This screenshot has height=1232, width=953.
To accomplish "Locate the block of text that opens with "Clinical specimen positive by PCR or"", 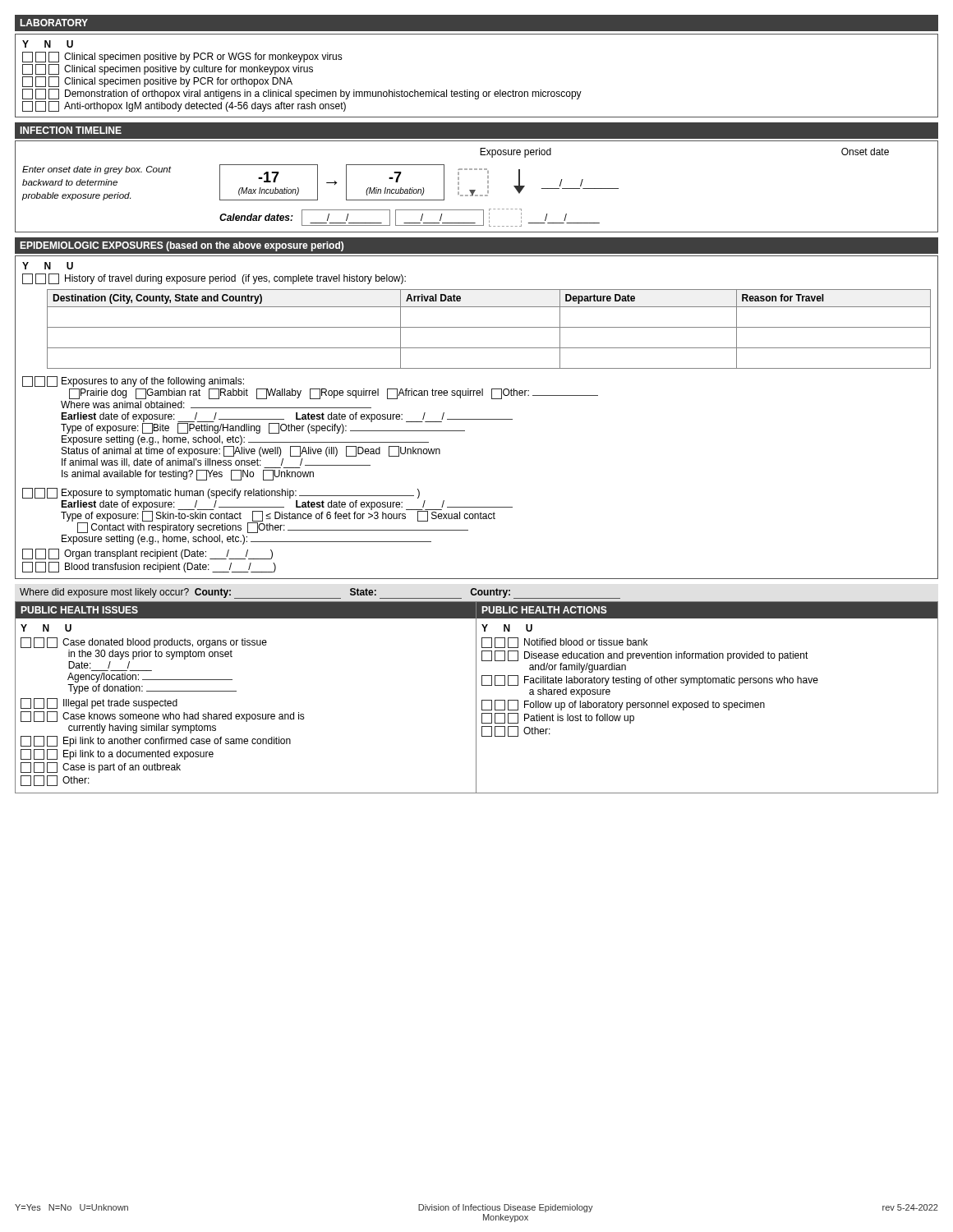I will tap(182, 57).
